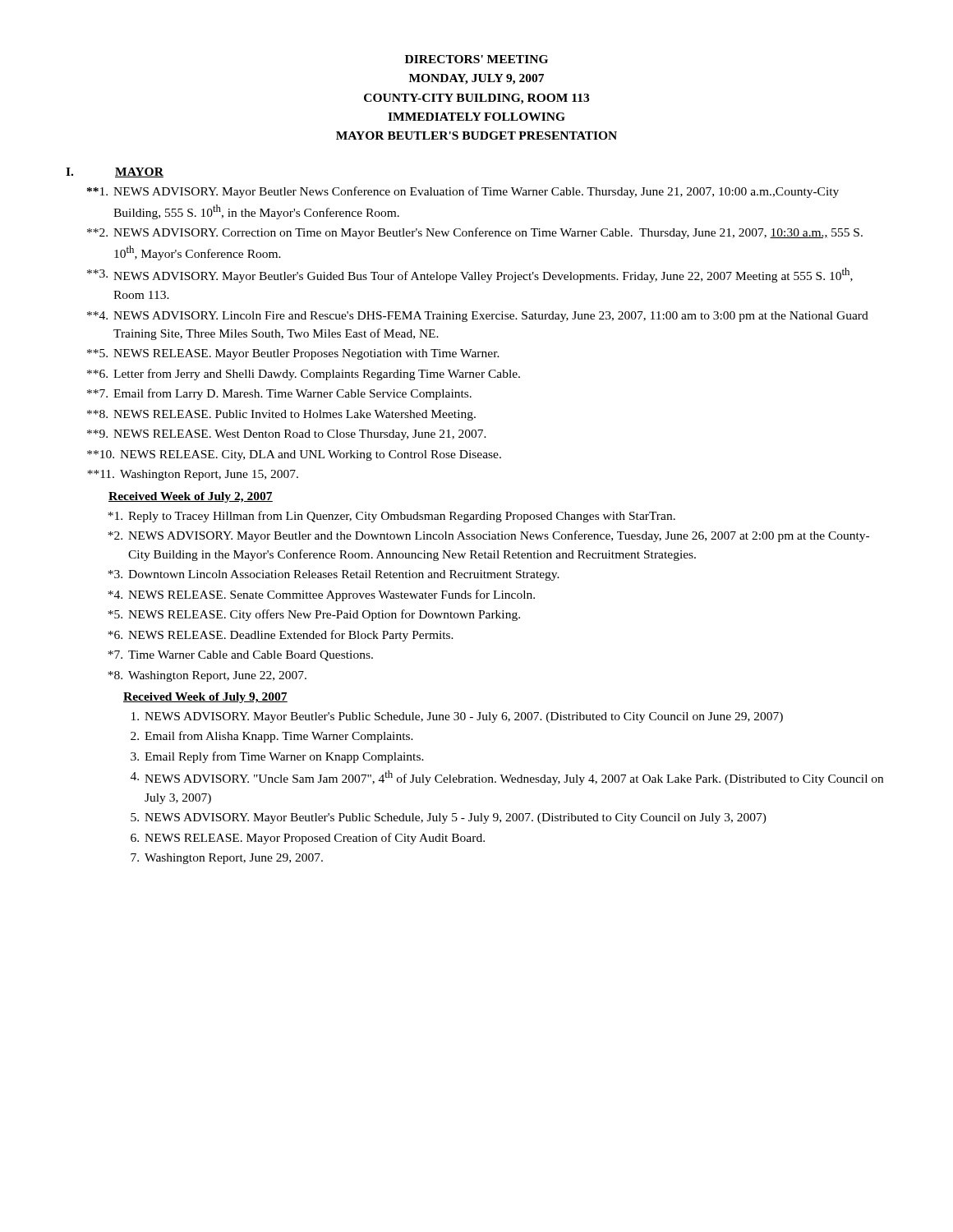
Task: Select the list item containing "7. Washington Report, June 29, 2007."
Action: click(x=227, y=859)
